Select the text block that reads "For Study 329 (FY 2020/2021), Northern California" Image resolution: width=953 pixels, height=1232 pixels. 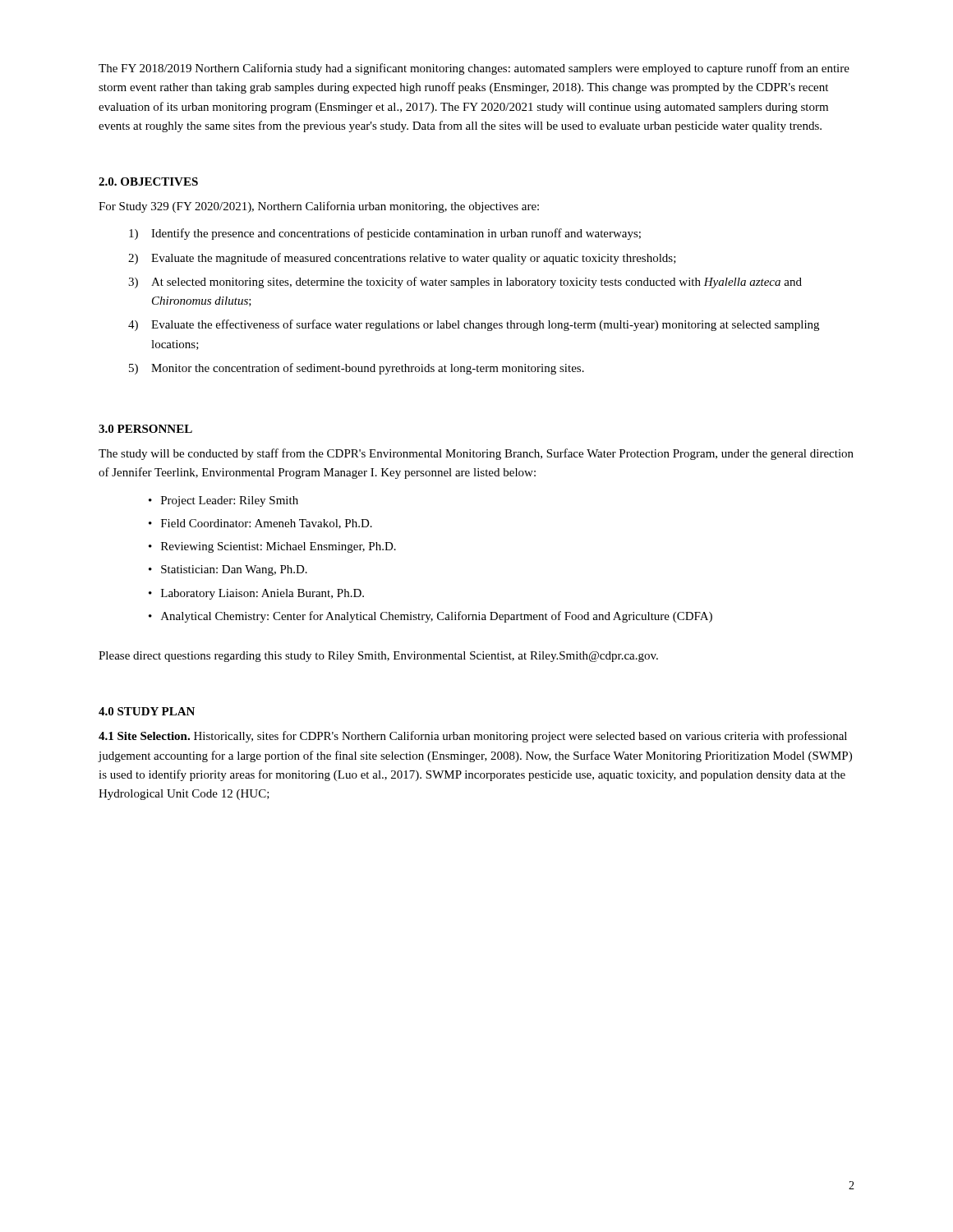[x=319, y=206]
